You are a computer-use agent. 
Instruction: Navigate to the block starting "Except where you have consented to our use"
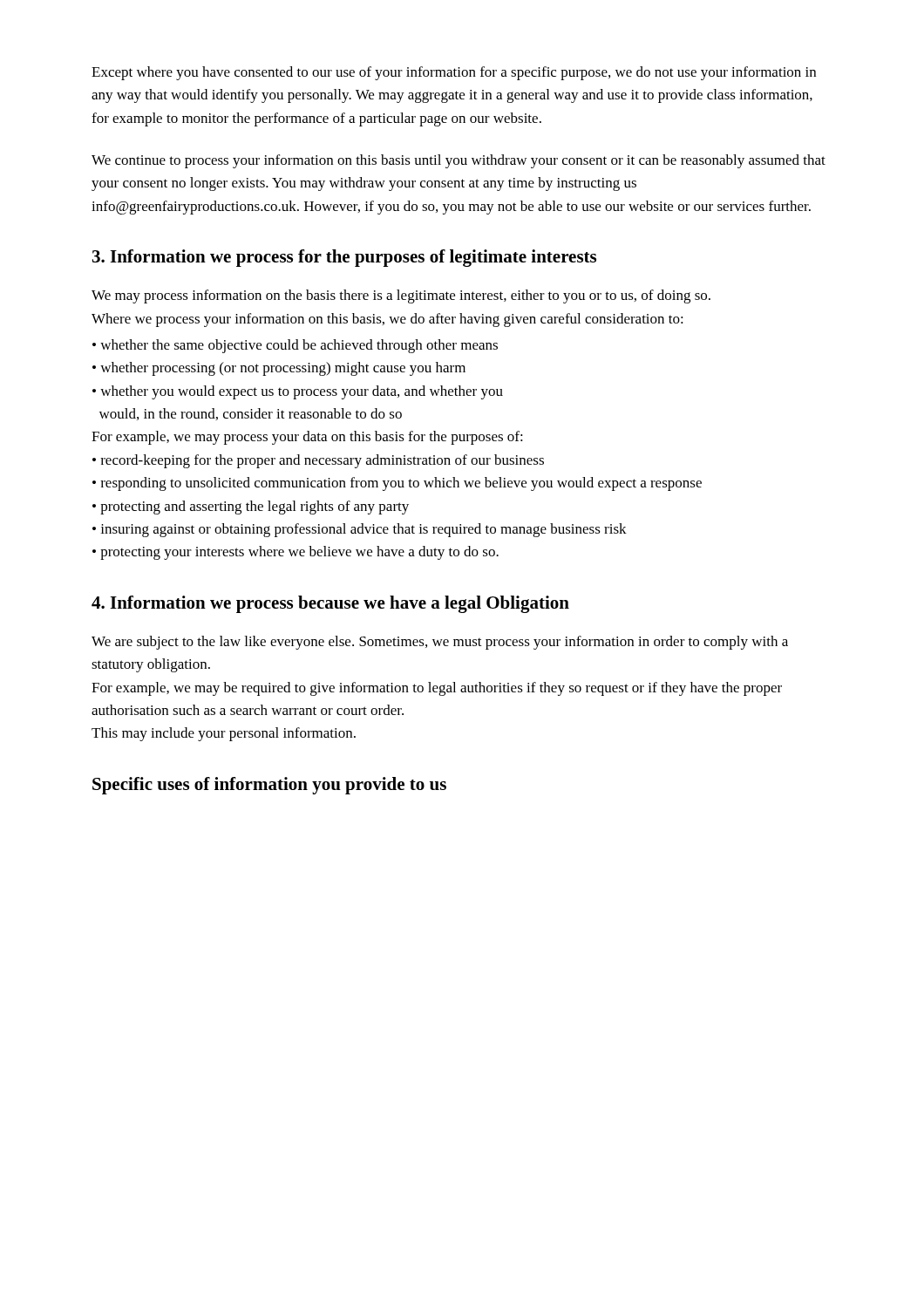click(454, 95)
